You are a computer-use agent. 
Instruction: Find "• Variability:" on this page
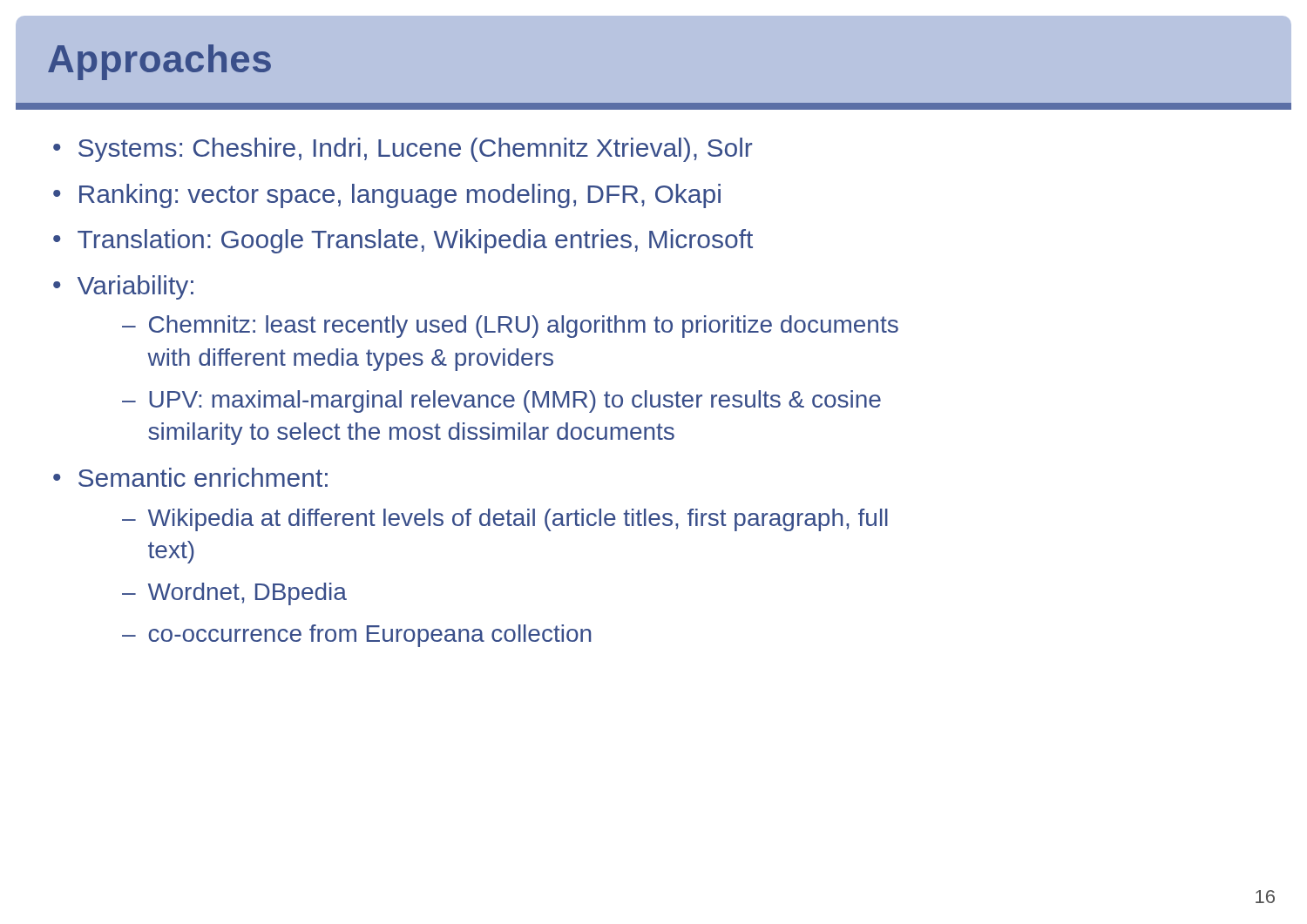point(124,285)
